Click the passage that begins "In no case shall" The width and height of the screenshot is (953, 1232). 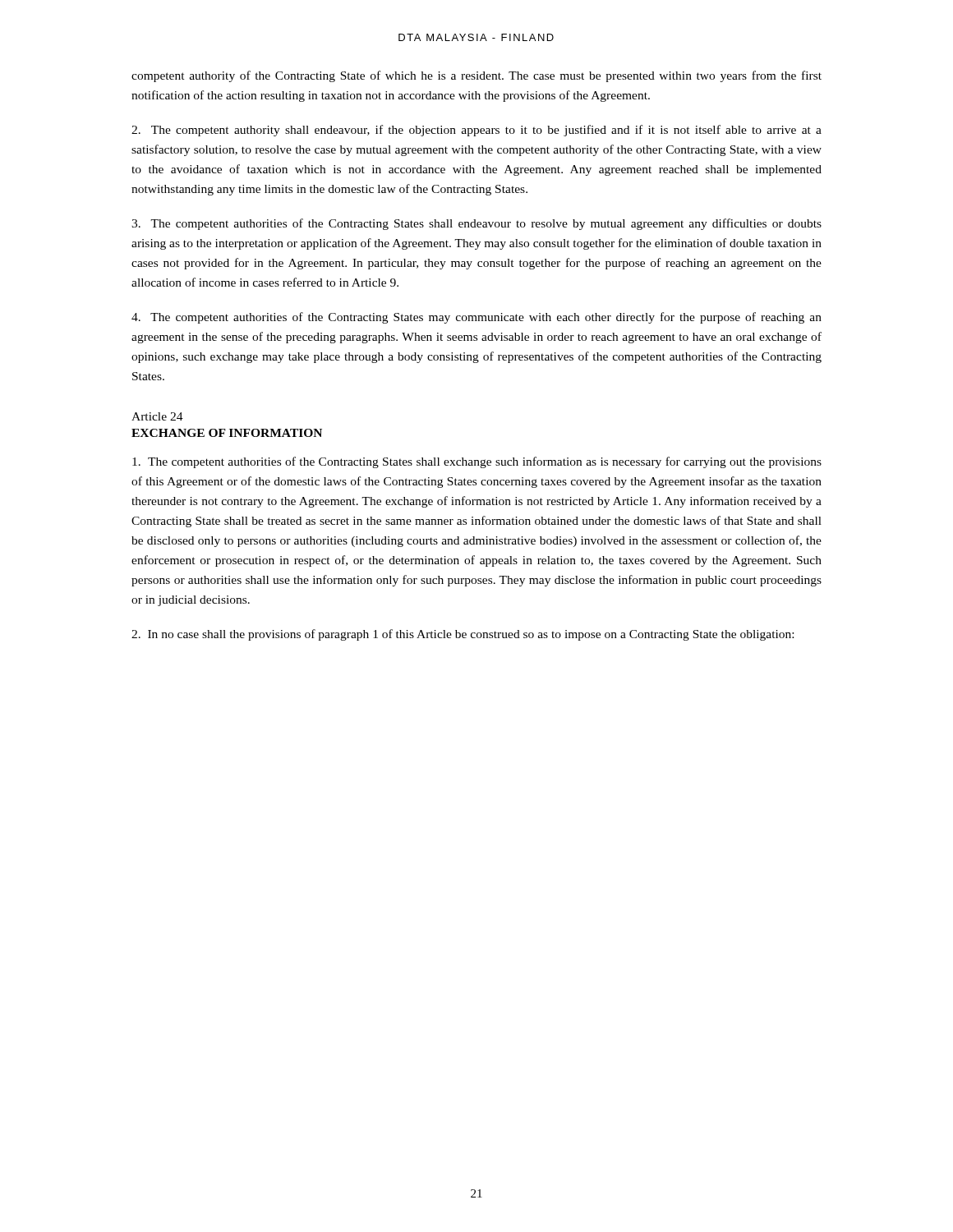point(463,634)
